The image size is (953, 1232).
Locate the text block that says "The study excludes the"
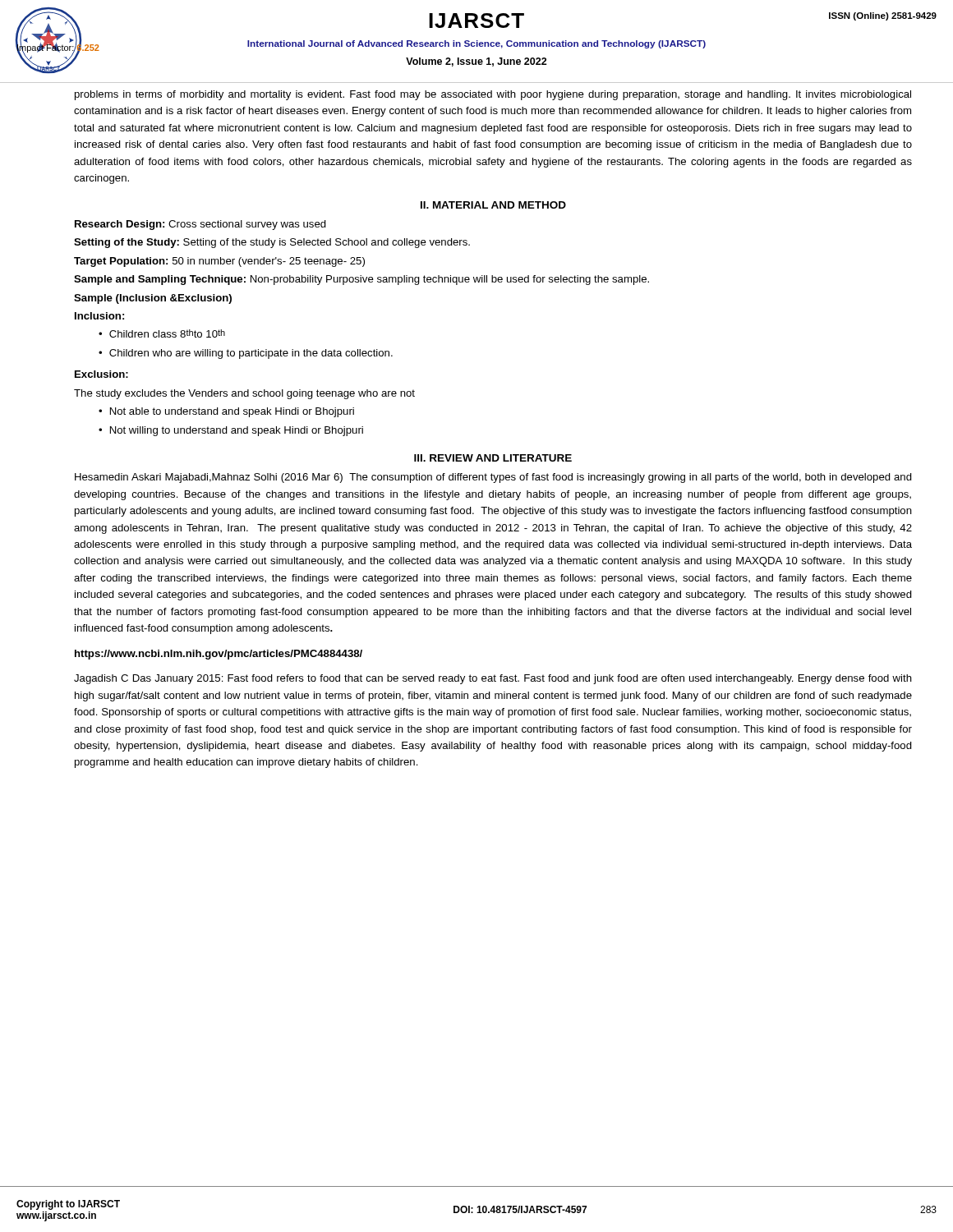pos(244,393)
